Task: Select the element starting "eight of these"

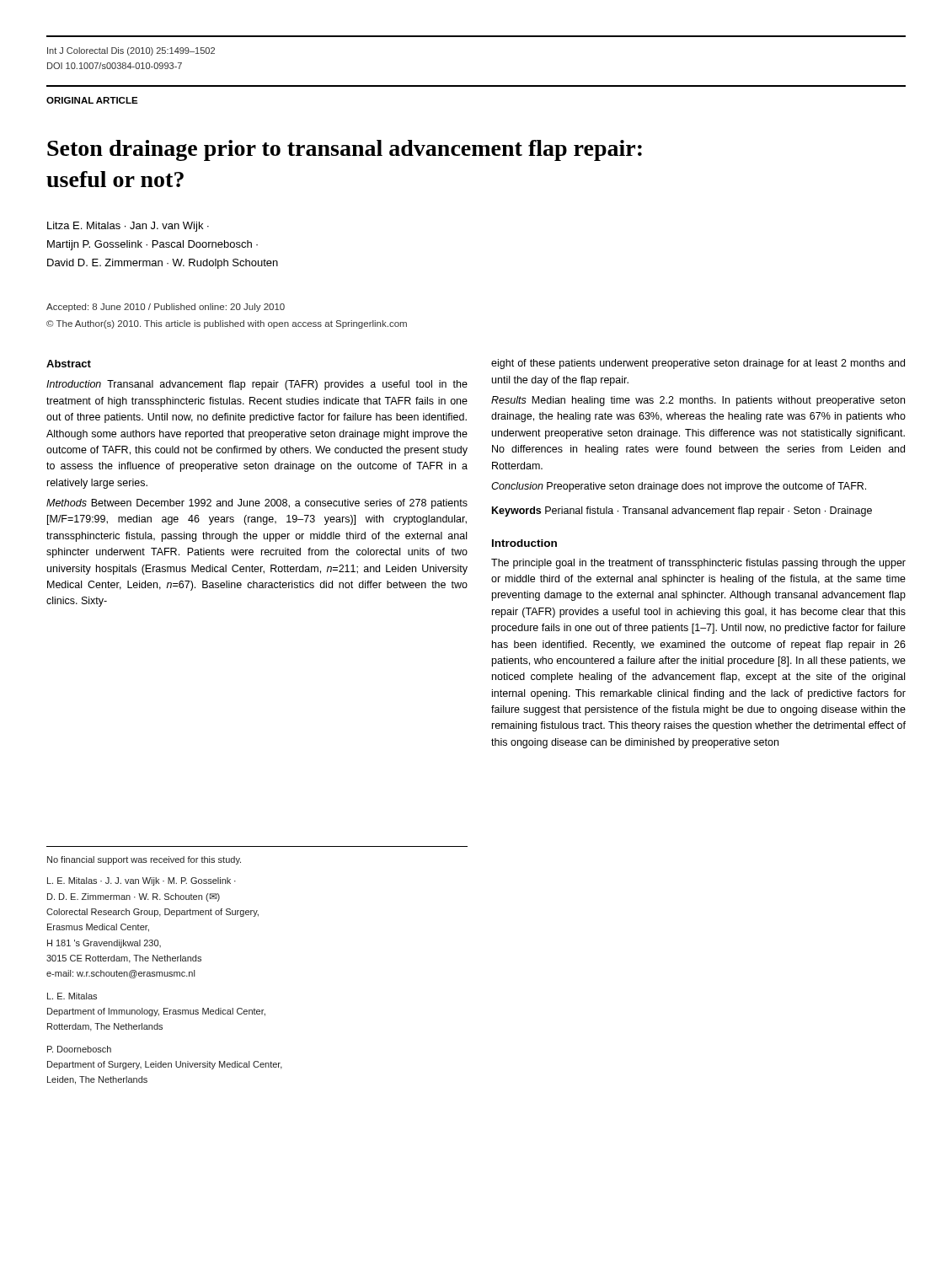Action: [x=698, y=425]
